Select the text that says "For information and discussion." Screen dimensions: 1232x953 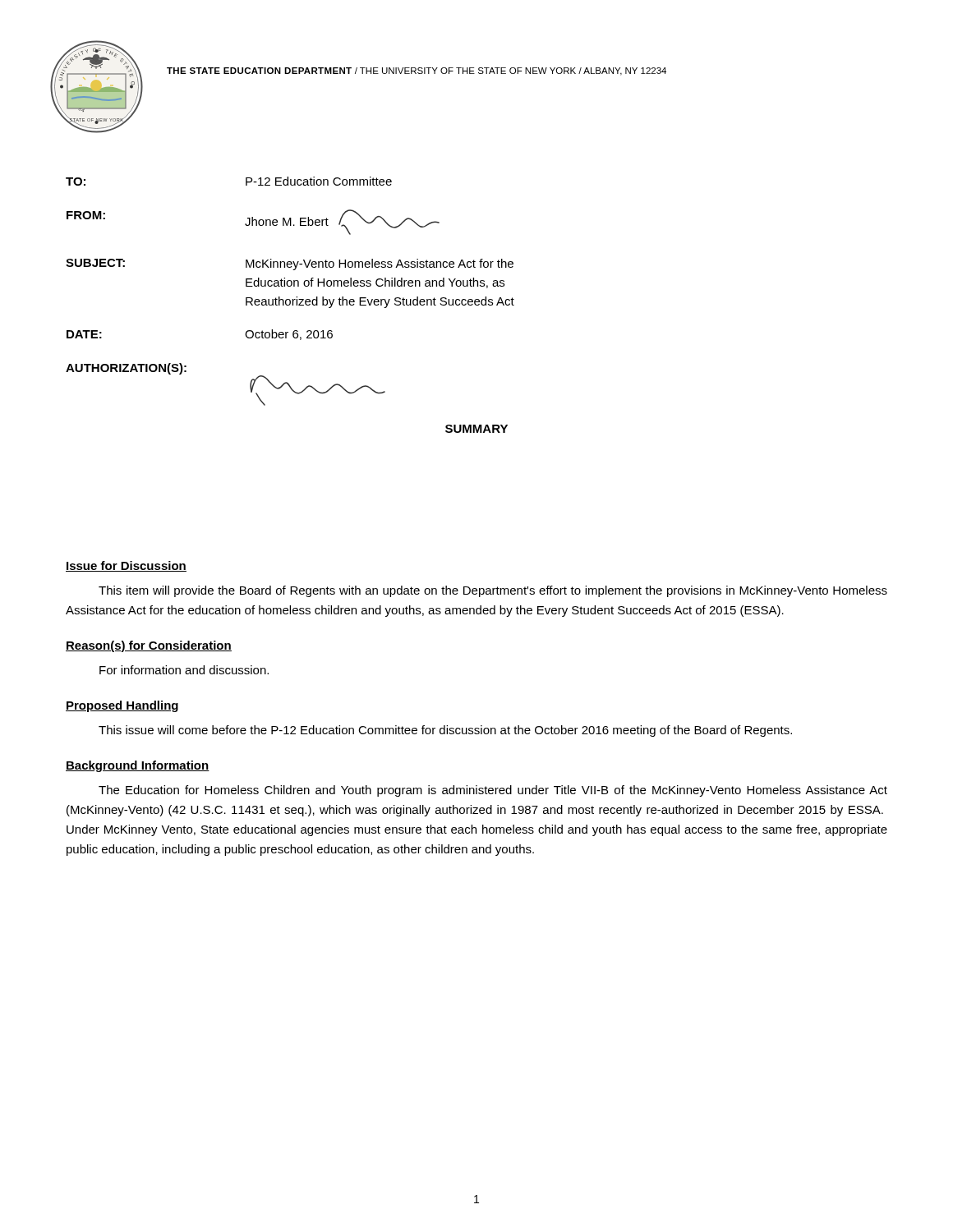[184, 670]
